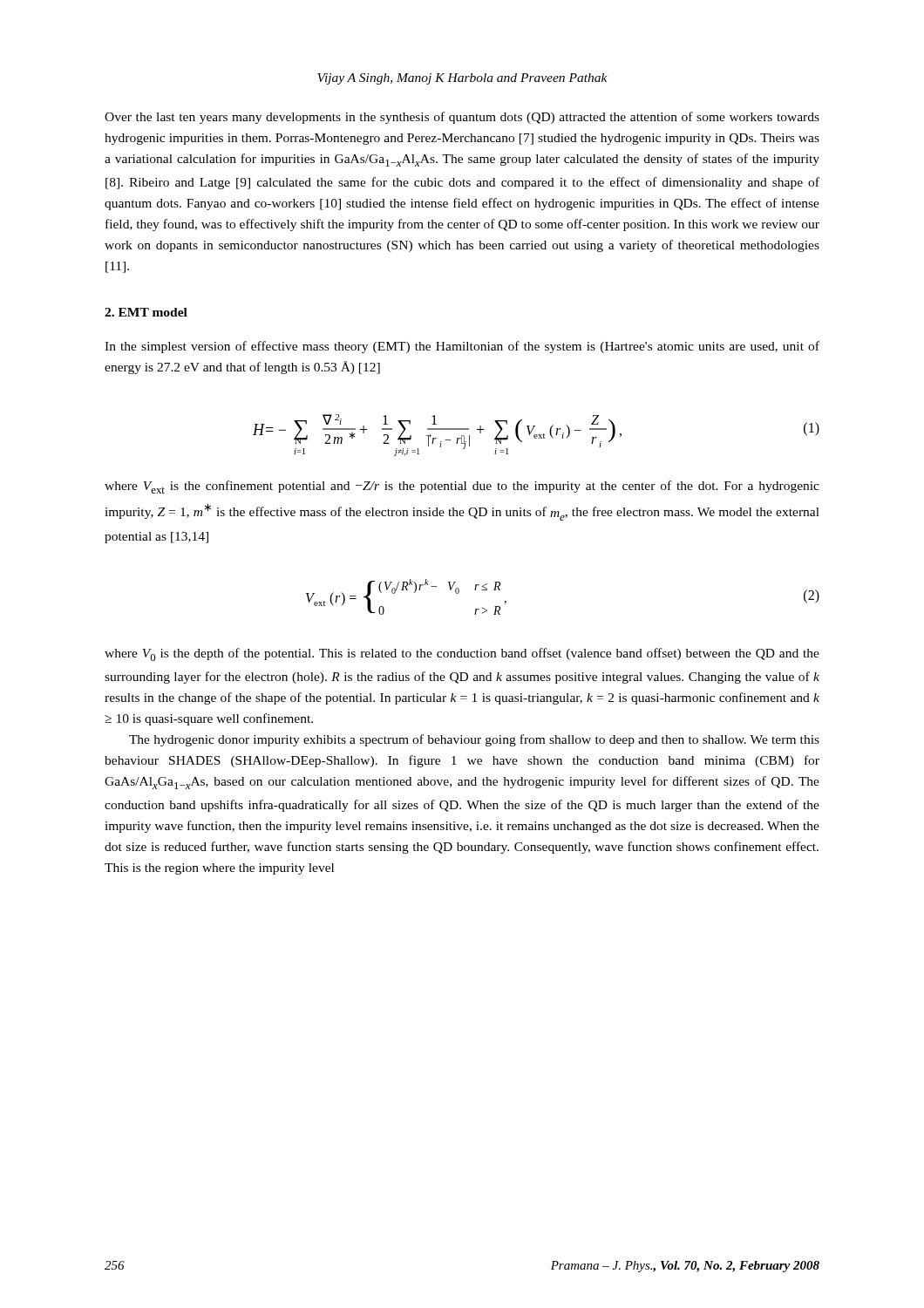The width and height of the screenshot is (924, 1308).
Task: Click on the block starting "where V0 is the depth of the"
Action: click(x=462, y=760)
